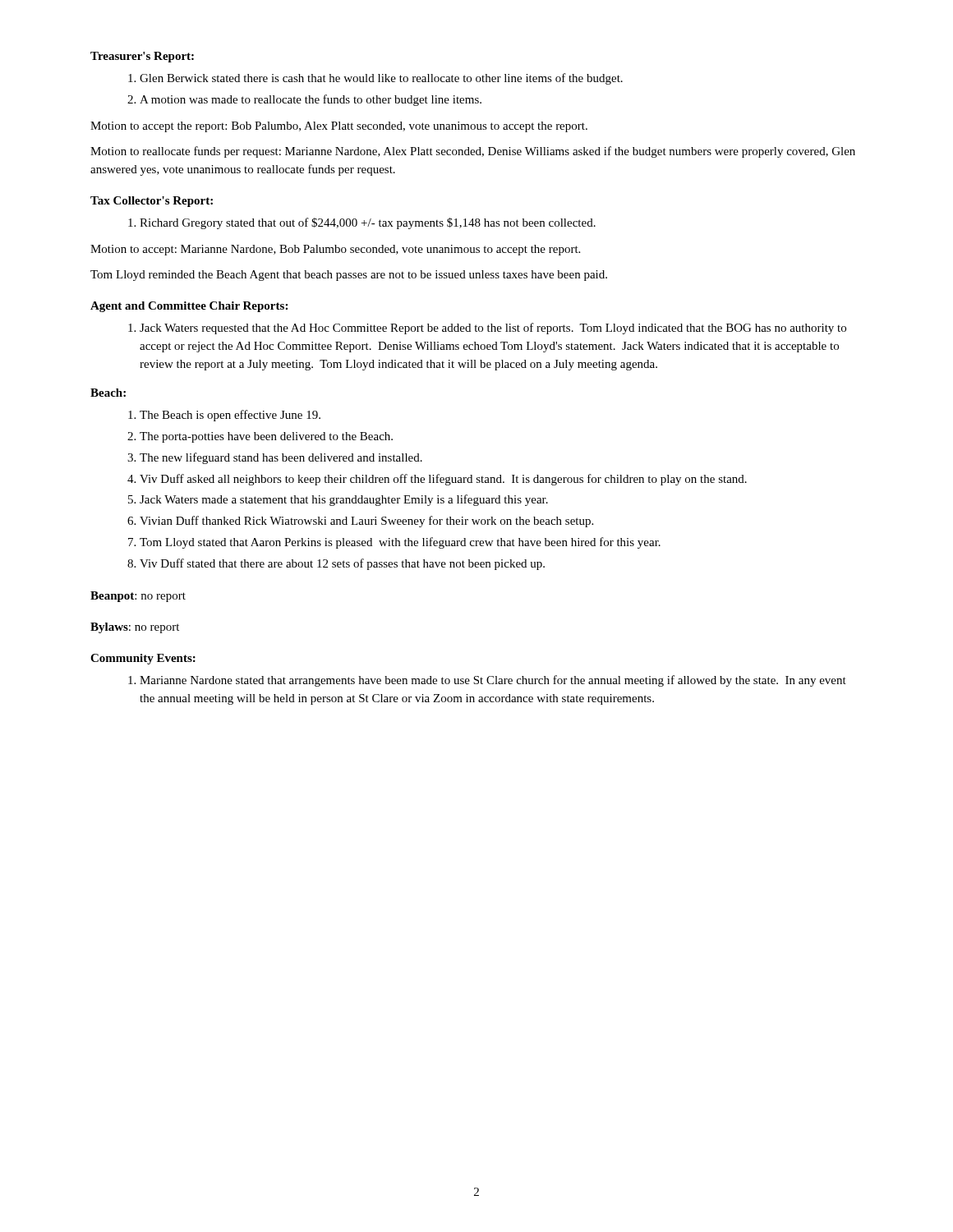Viewport: 953px width, 1232px height.
Task: Click on the text block that says "Tom Lloyd reminded the"
Action: point(349,275)
